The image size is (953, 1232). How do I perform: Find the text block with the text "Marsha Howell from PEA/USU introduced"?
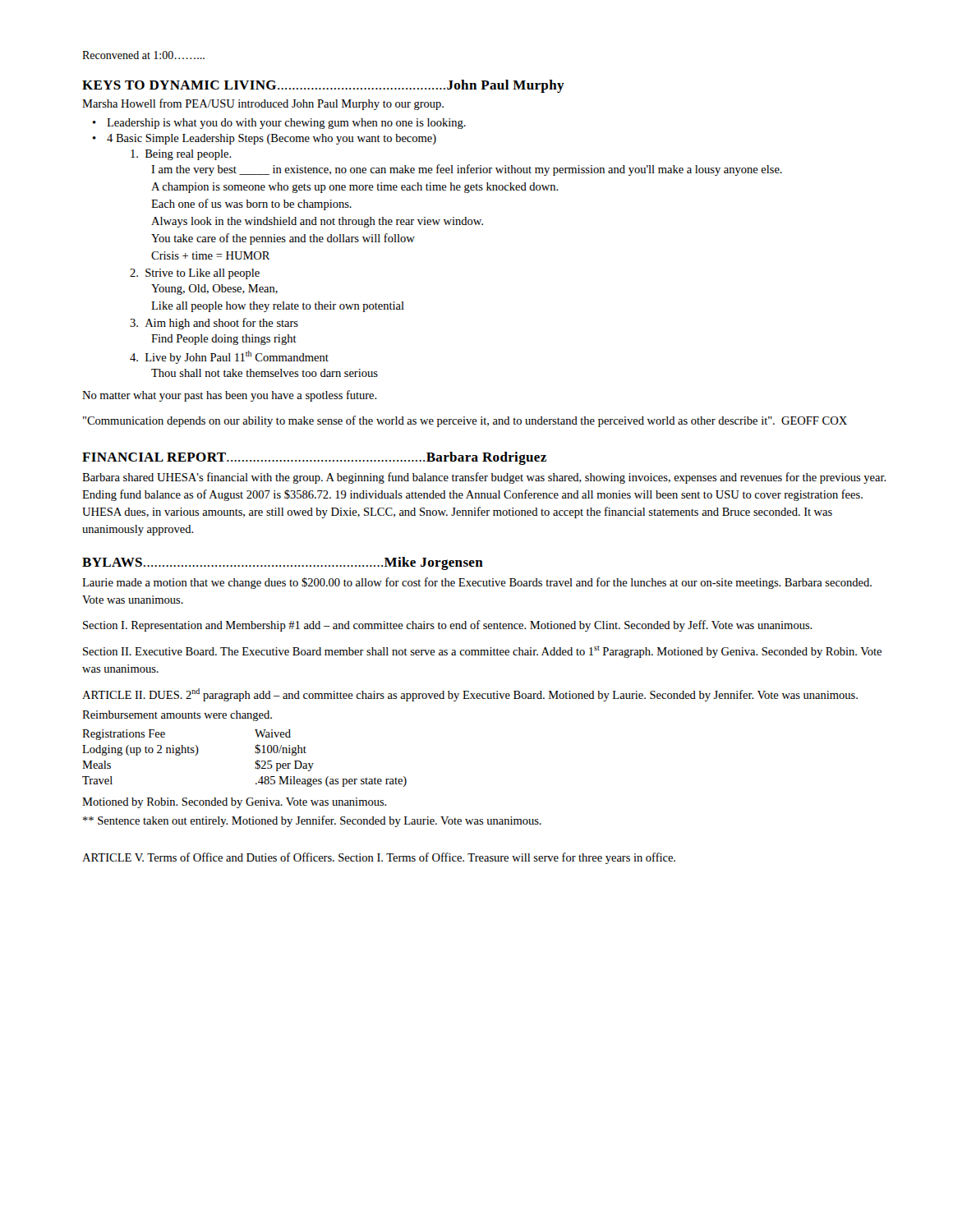click(x=263, y=103)
